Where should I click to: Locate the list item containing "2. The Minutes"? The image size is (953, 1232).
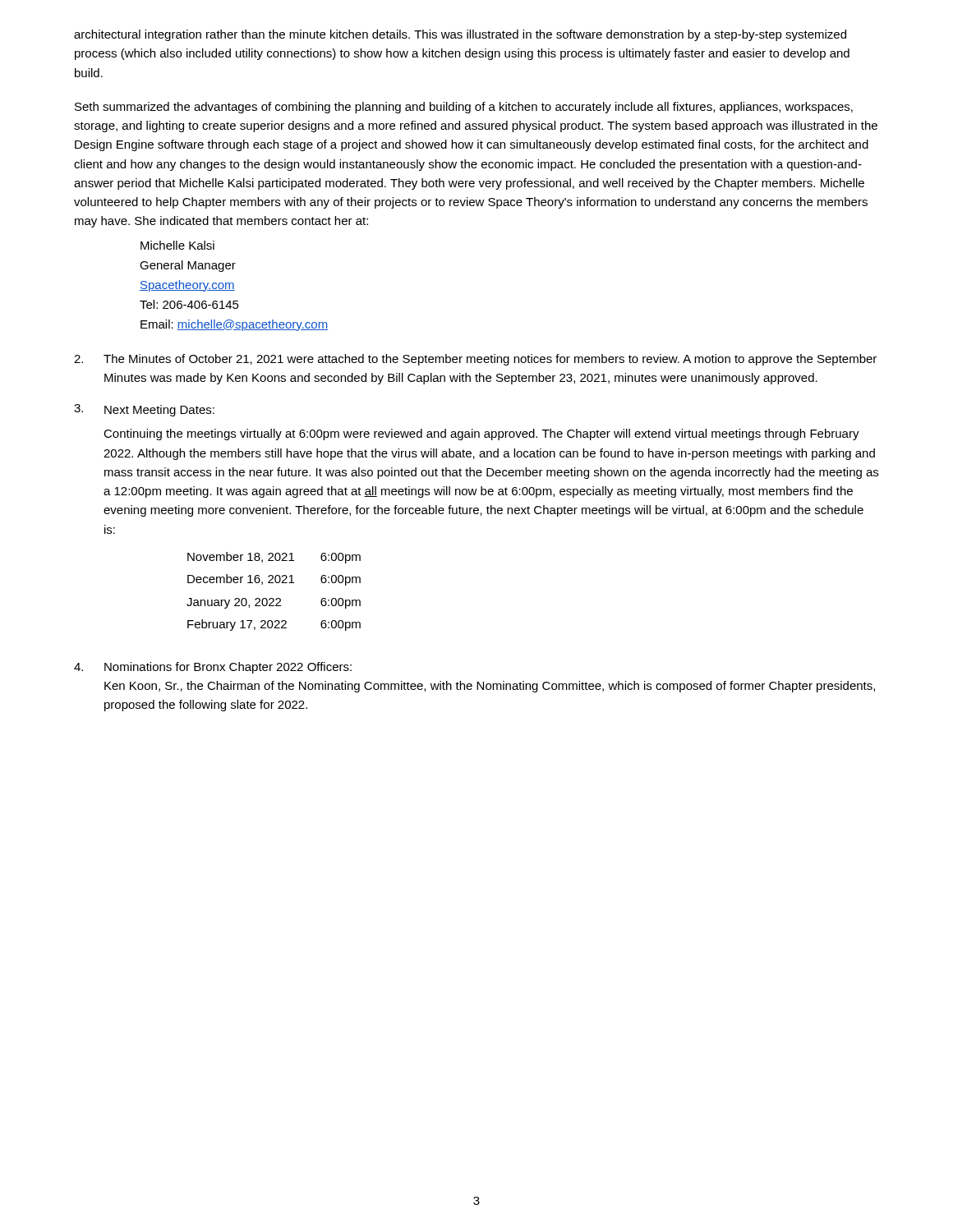tap(476, 368)
